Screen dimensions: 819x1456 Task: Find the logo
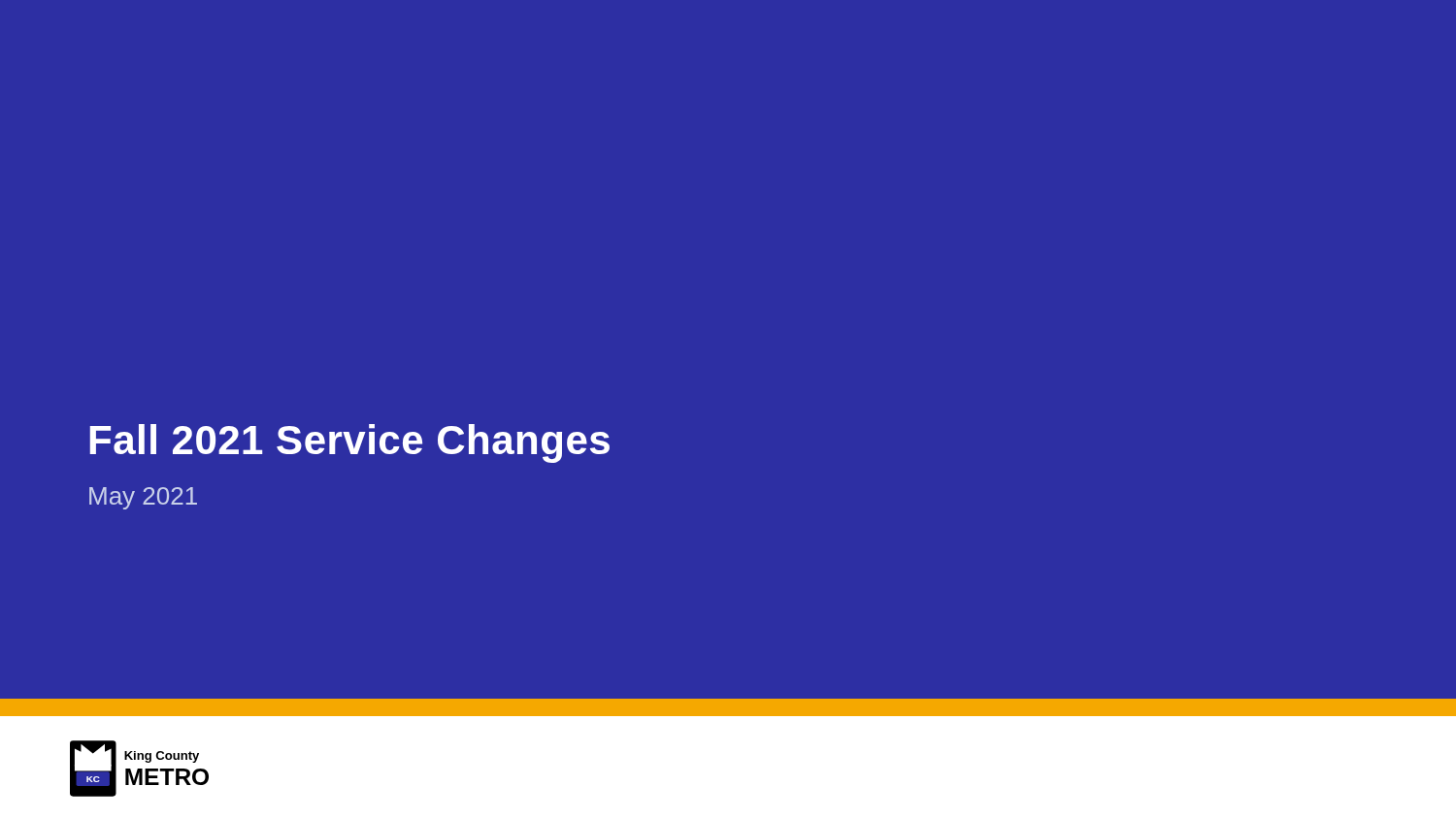pyautogui.click(x=157, y=769)
